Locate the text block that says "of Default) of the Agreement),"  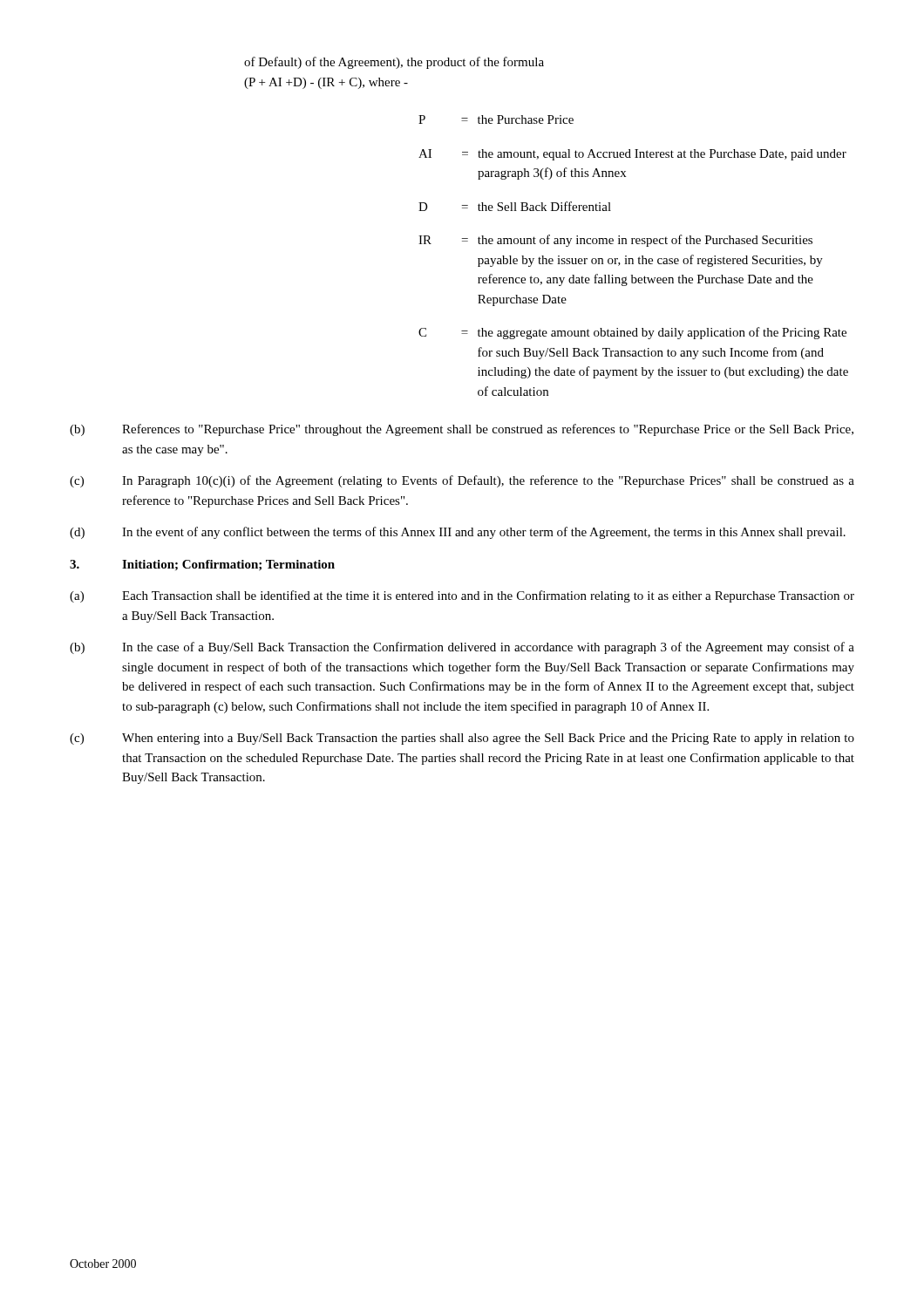click(x=394, y=72)
